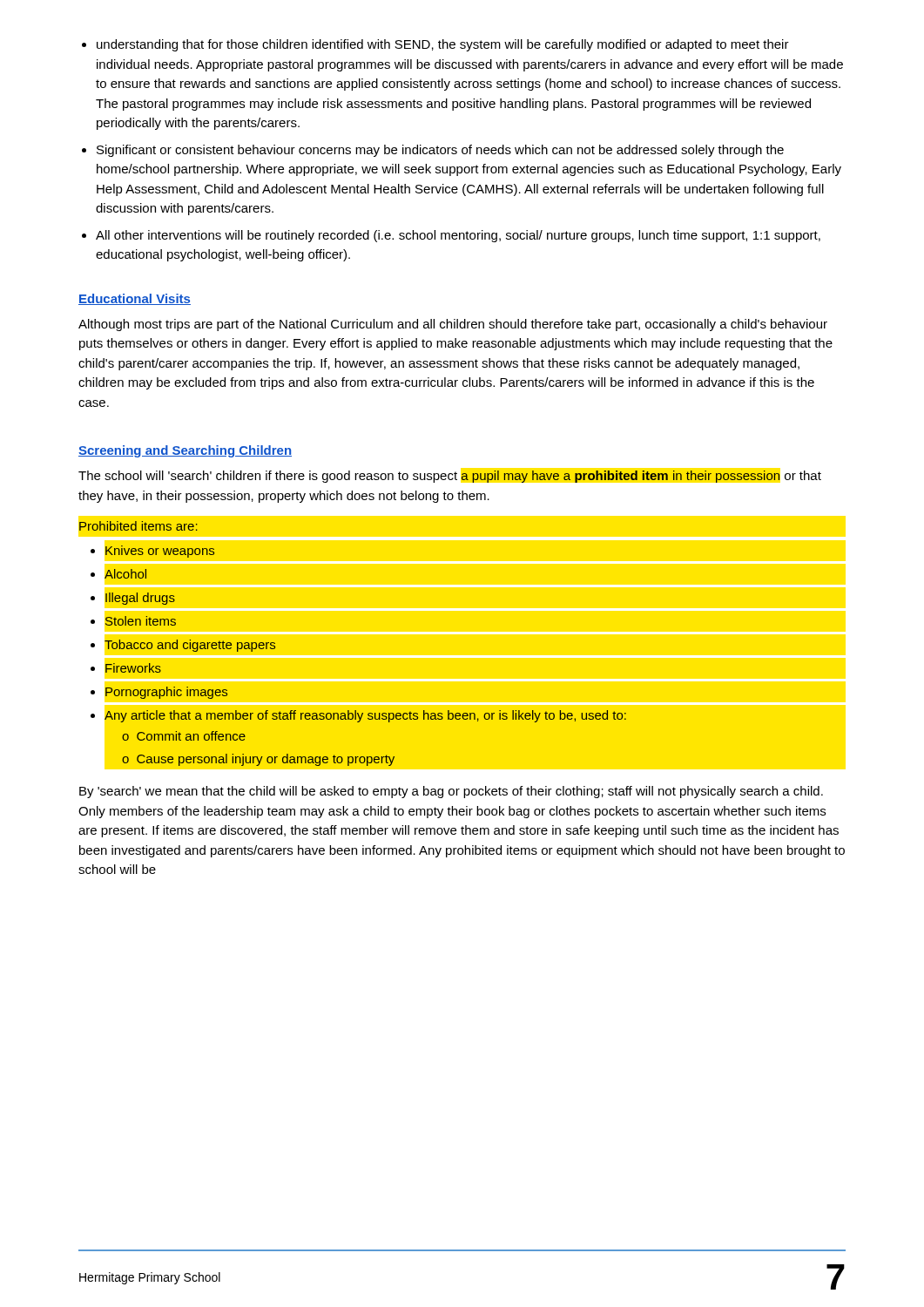The height and width of the screenshot is (1307, 924).
Task: Navigate to the passage starting "Illegal drugs"
Action: (x=140, y=597)
